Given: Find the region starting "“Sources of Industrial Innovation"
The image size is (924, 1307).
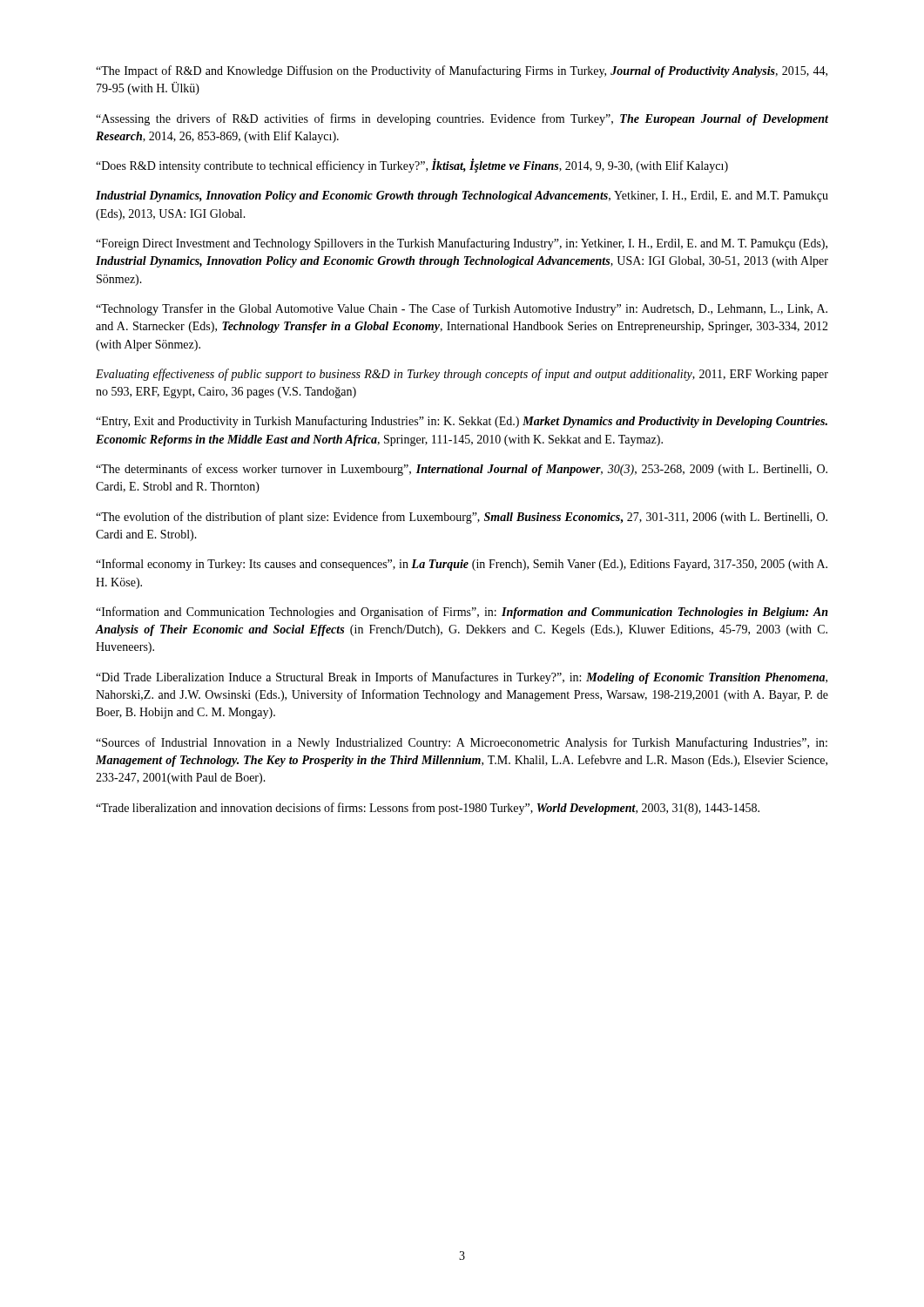Looking at the screenshot, I should (462, 761).
